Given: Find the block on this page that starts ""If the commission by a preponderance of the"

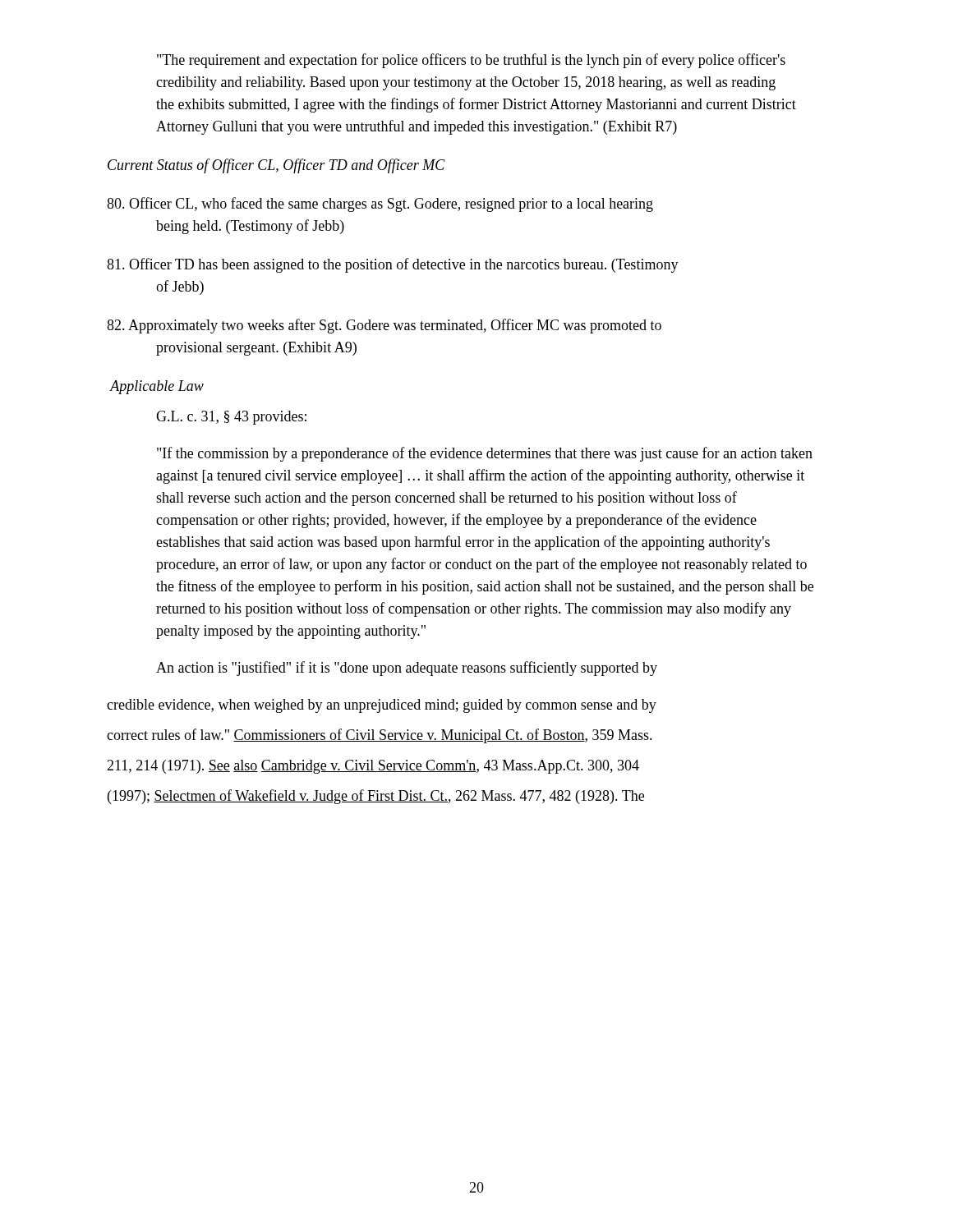Looking at the screenshot, I should point(485,542).
